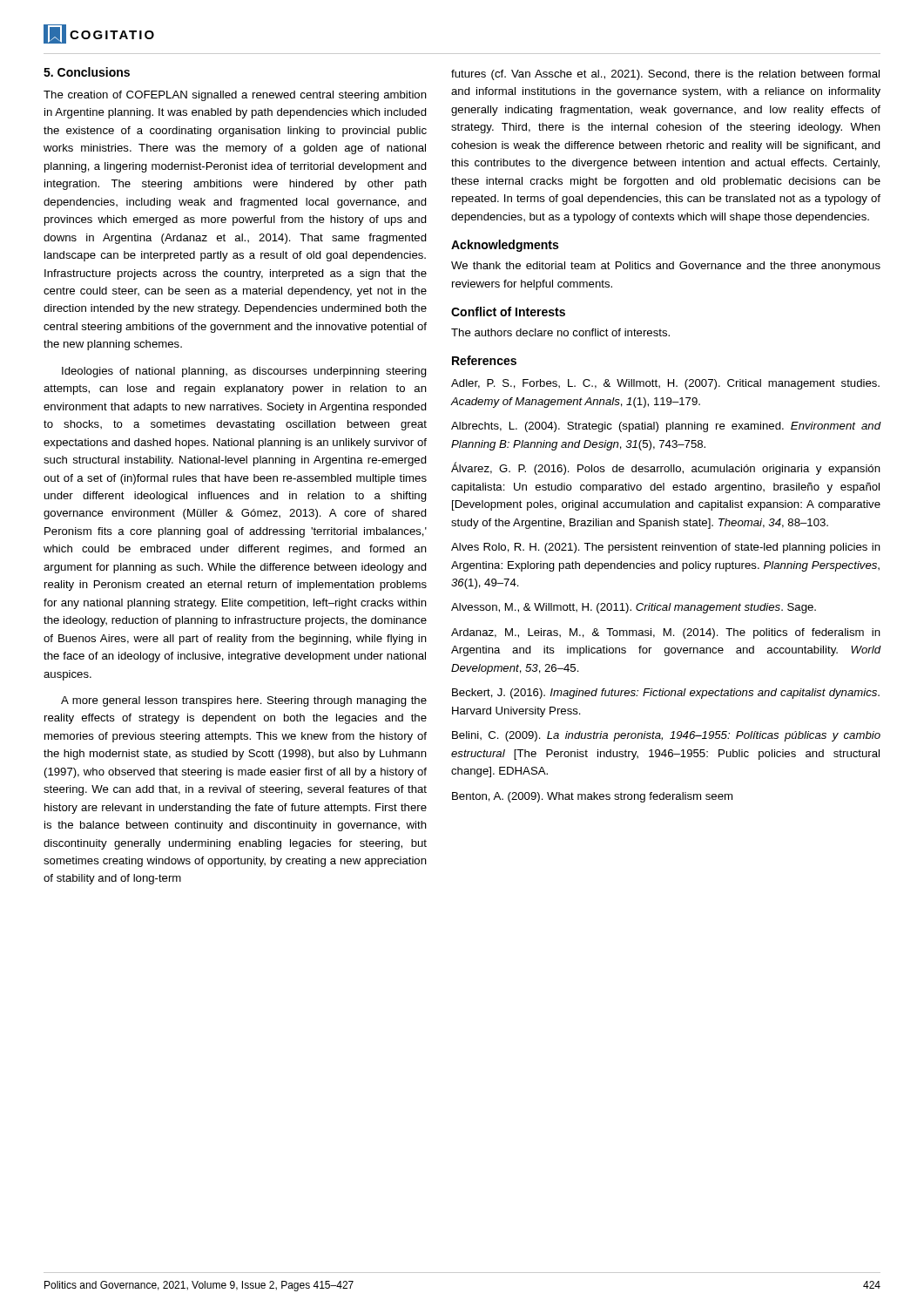The width and height of the screenshot is (924, 1307).
Task: Navigate to the text starting "The creation of COFEPLAN signalled"
Action: [235, 487]
